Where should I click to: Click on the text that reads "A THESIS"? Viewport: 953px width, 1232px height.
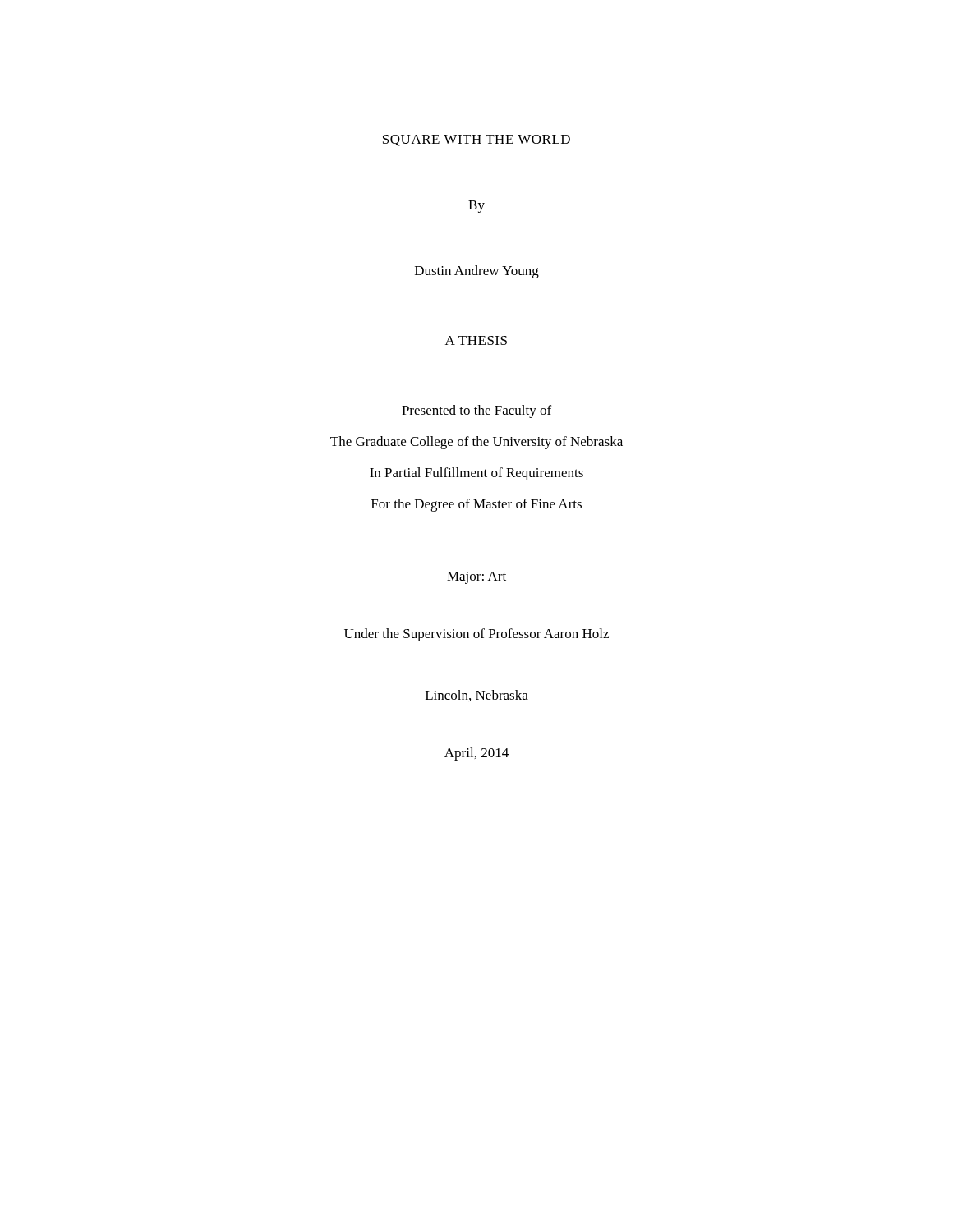[x=476, y=340]
